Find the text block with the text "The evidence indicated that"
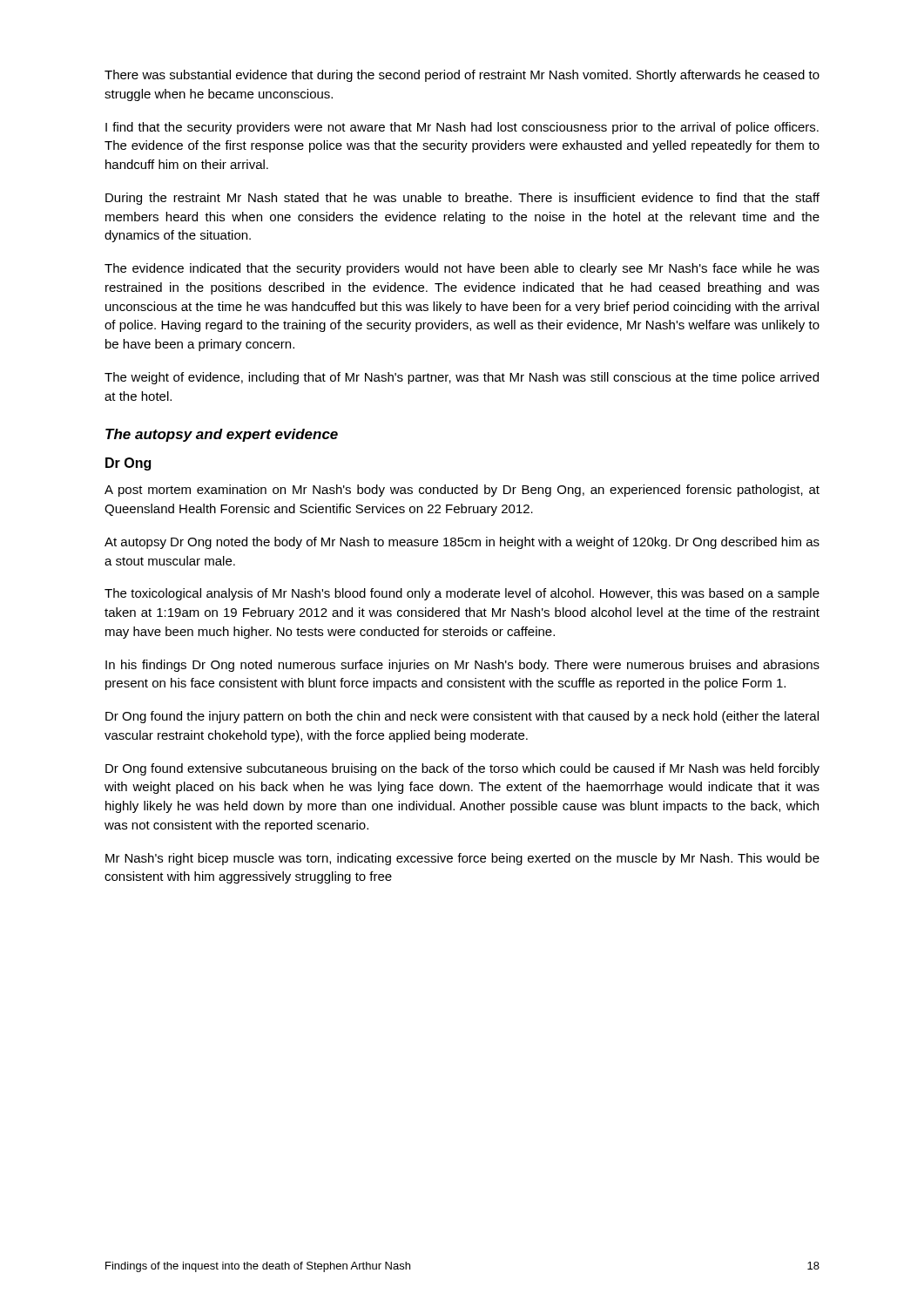 [462, 306]
